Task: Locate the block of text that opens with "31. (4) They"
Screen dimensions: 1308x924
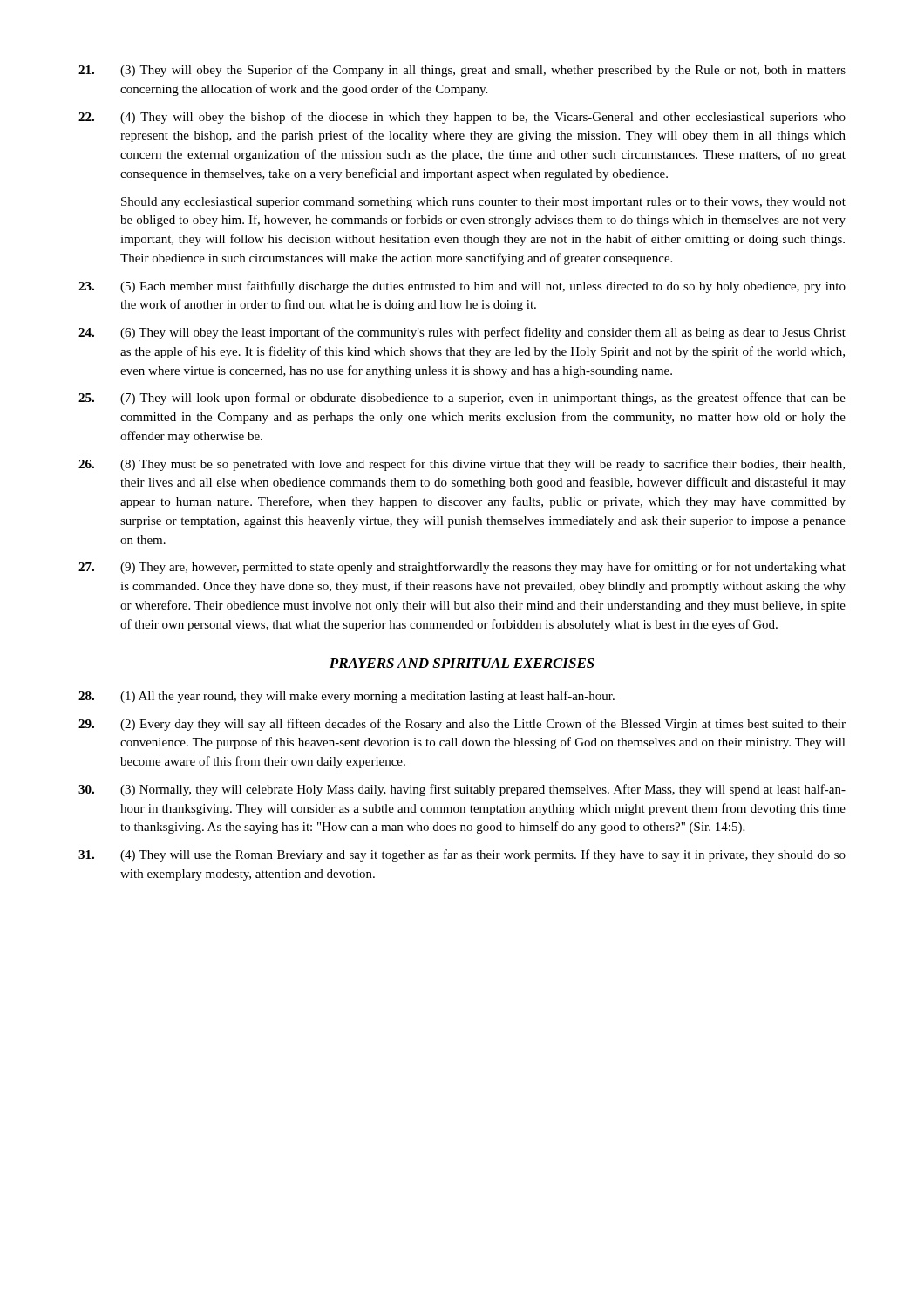Action: click(462, 865)
